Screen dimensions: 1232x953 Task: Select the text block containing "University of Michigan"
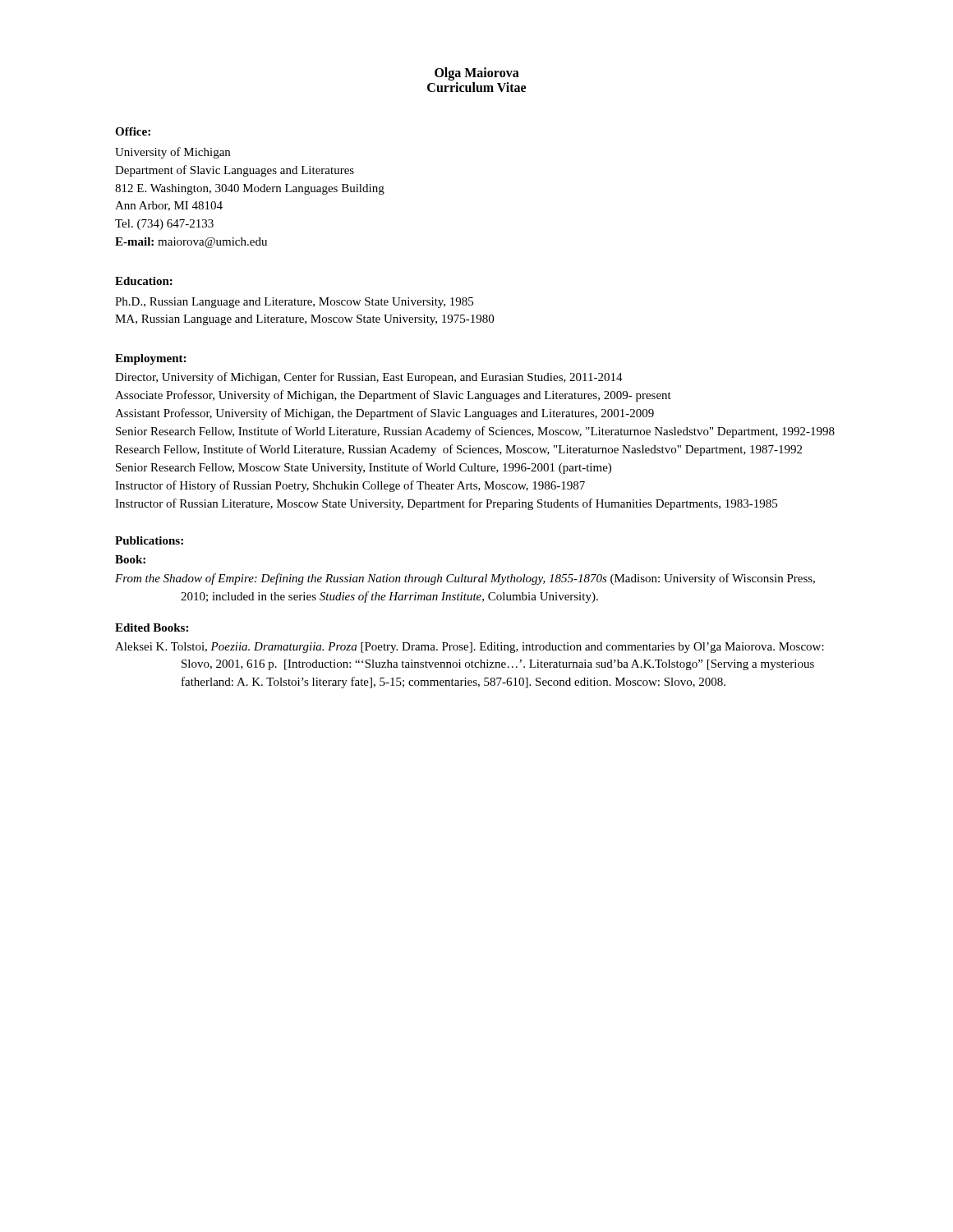tap(250, 197)
